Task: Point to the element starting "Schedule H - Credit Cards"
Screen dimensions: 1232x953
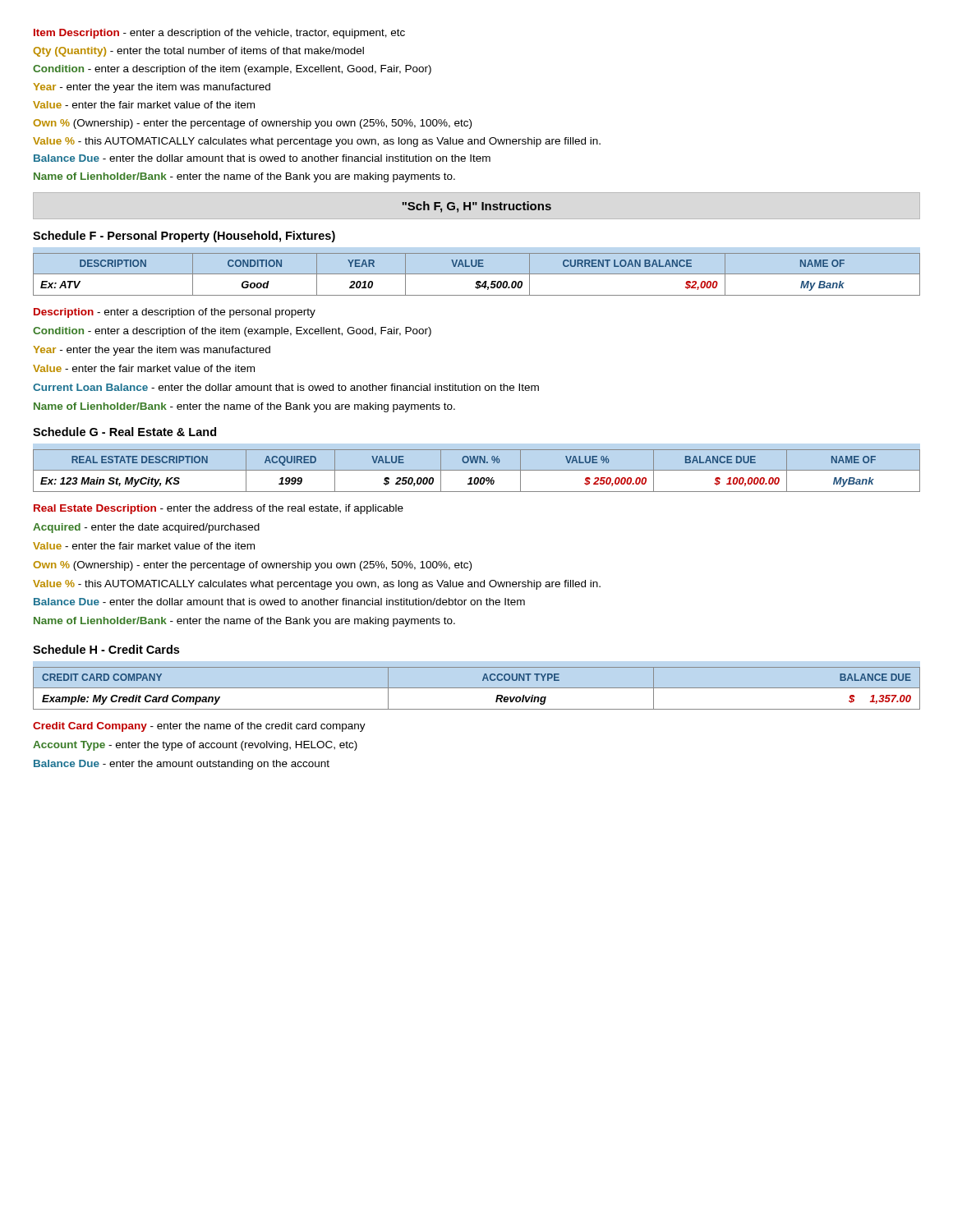Action: [106, 650]
